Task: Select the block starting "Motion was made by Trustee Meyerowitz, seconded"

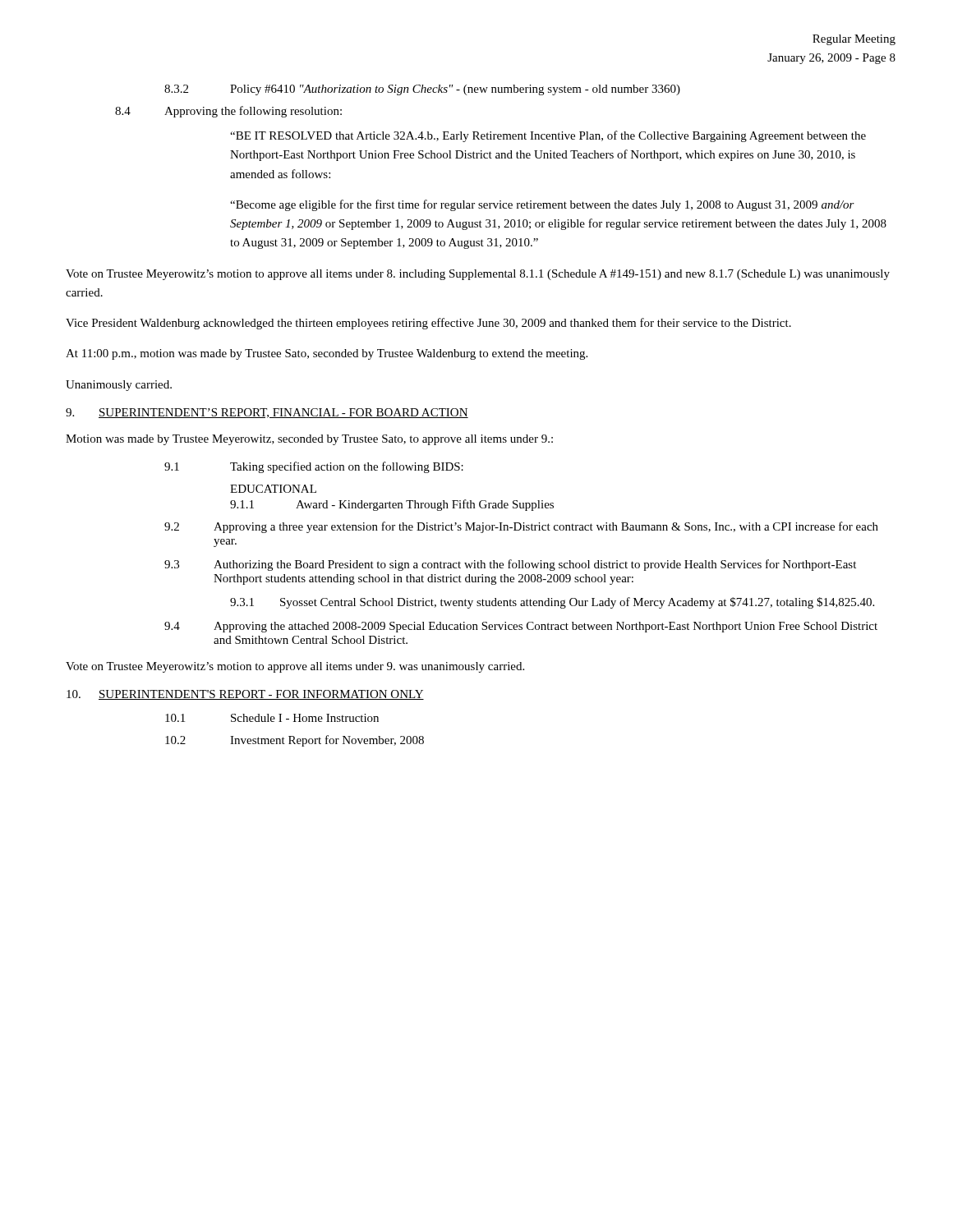Action: tap(310, 438)
